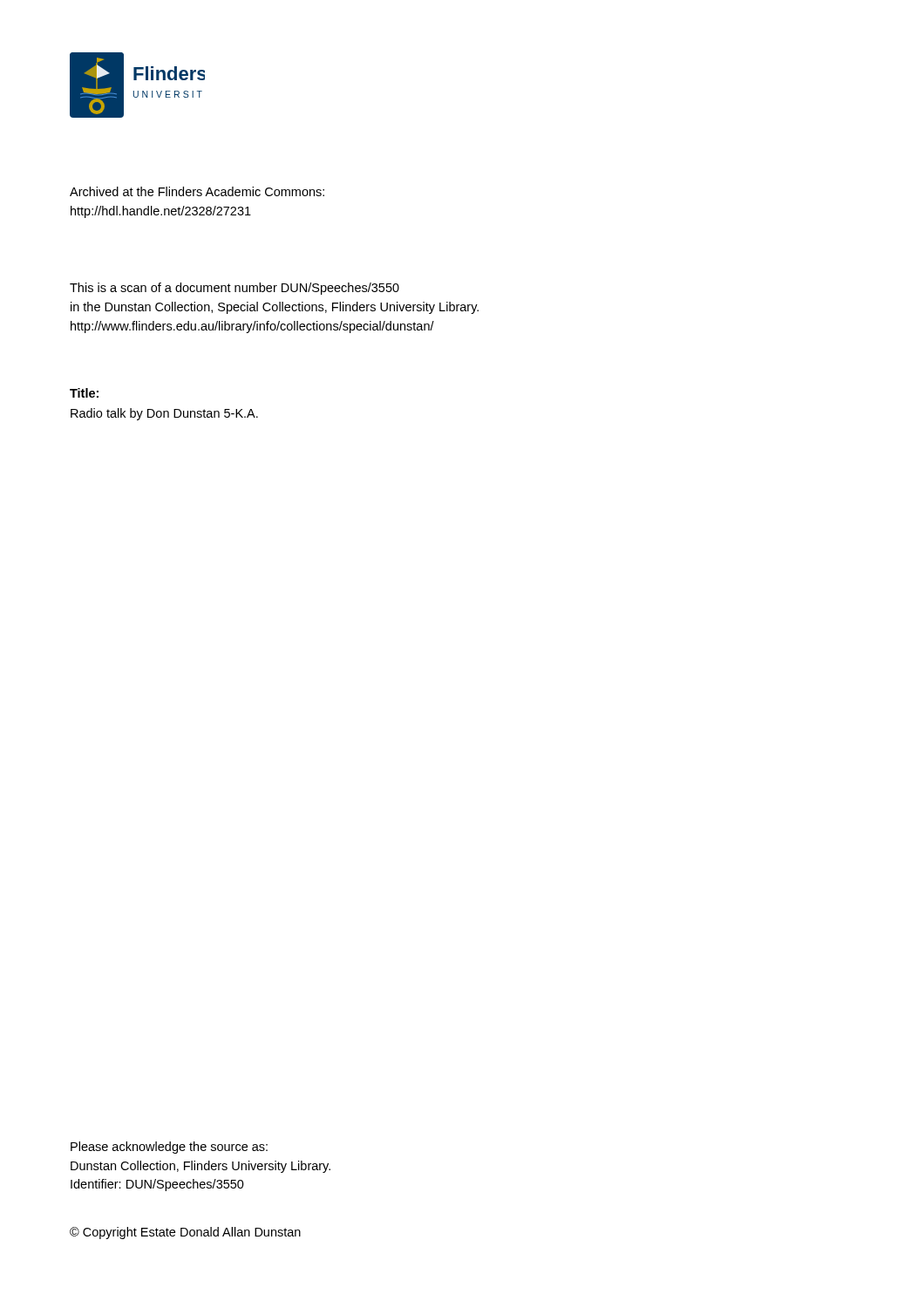Find the block on this page that starts "Please acknowledge the source as:"

201,1165
